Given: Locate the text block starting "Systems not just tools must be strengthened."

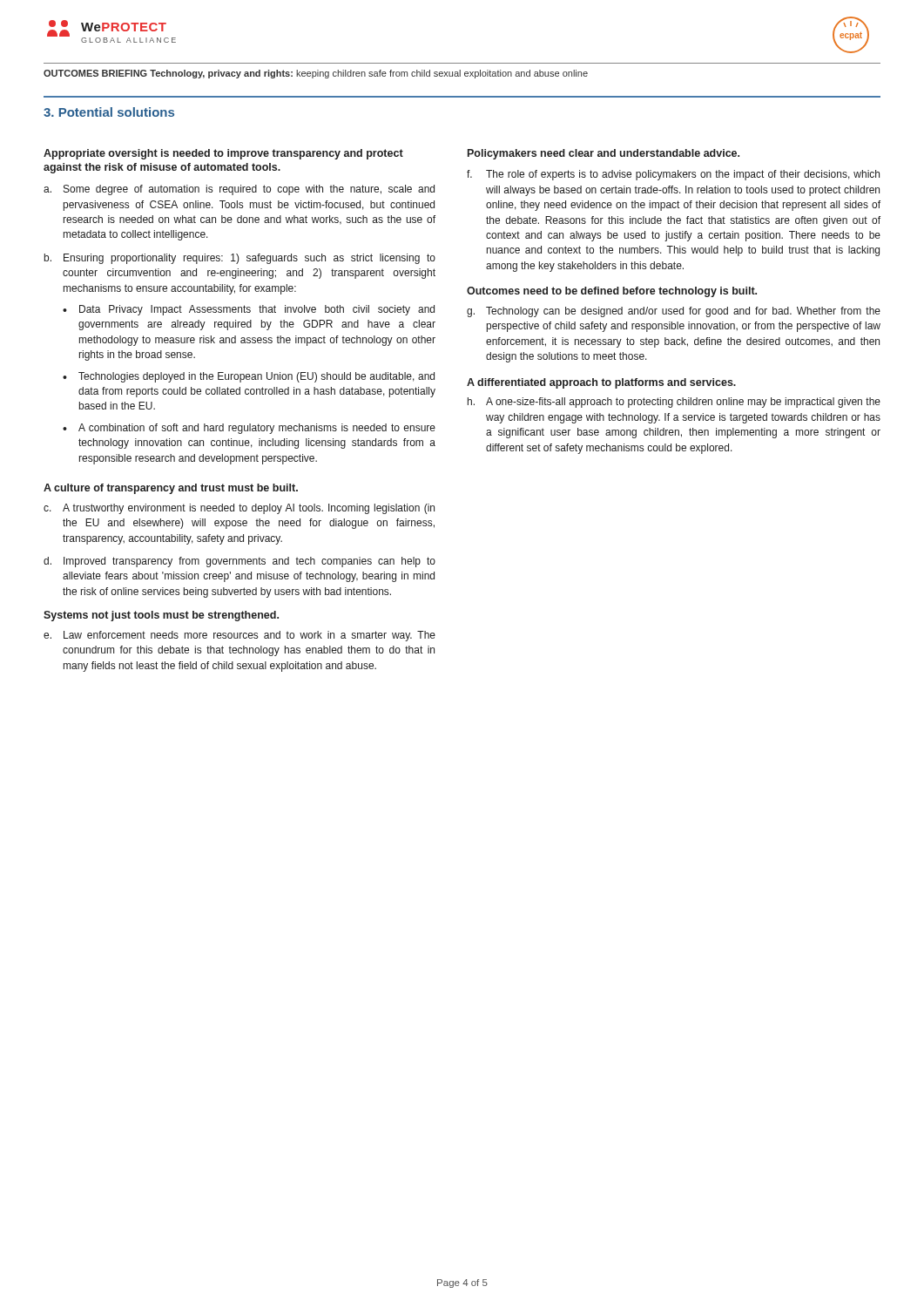Looking at the screenshot, I should (x=240, y=616).
